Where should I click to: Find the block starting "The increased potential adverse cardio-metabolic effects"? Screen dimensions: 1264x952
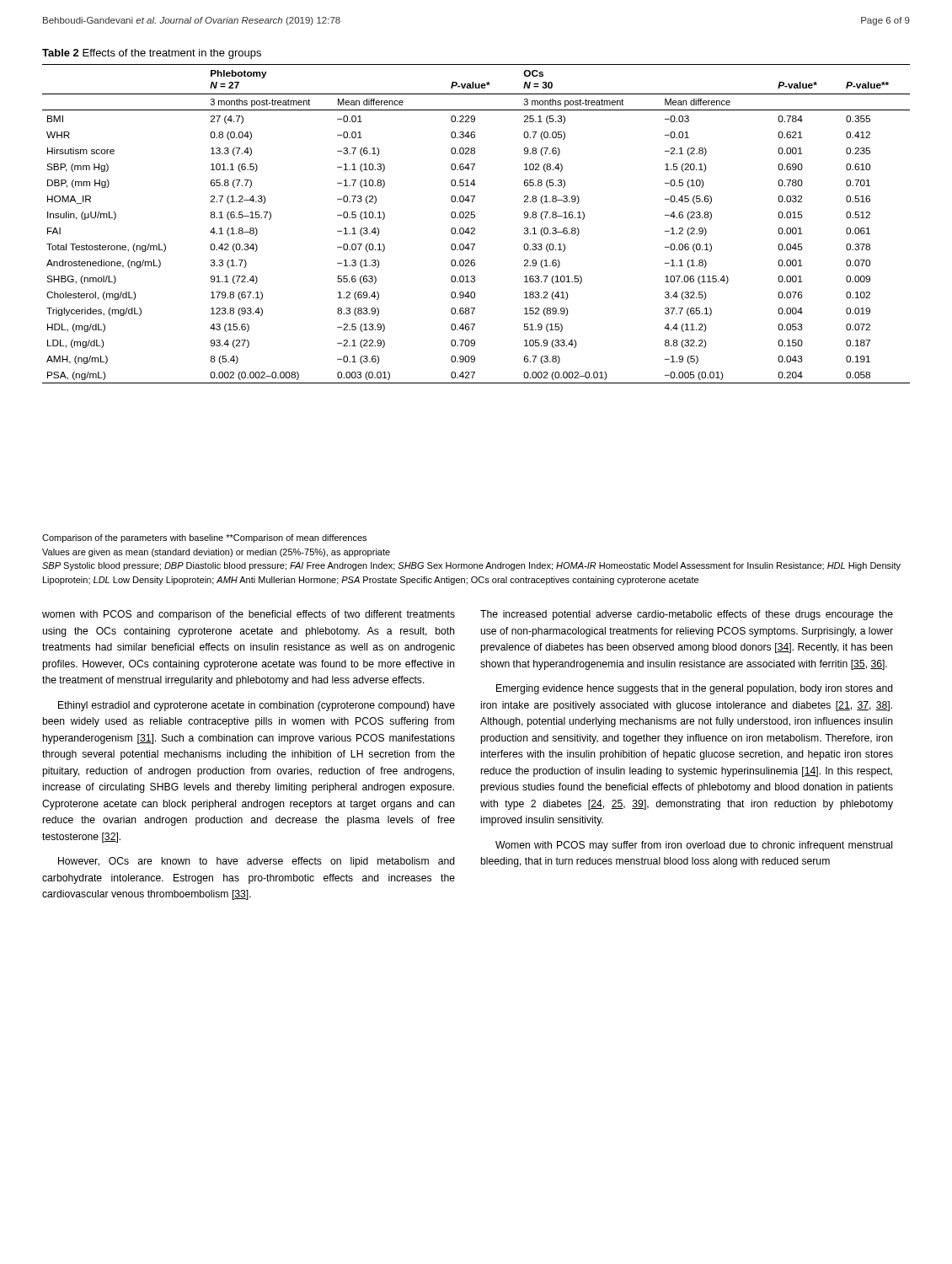tap(687, 639)
